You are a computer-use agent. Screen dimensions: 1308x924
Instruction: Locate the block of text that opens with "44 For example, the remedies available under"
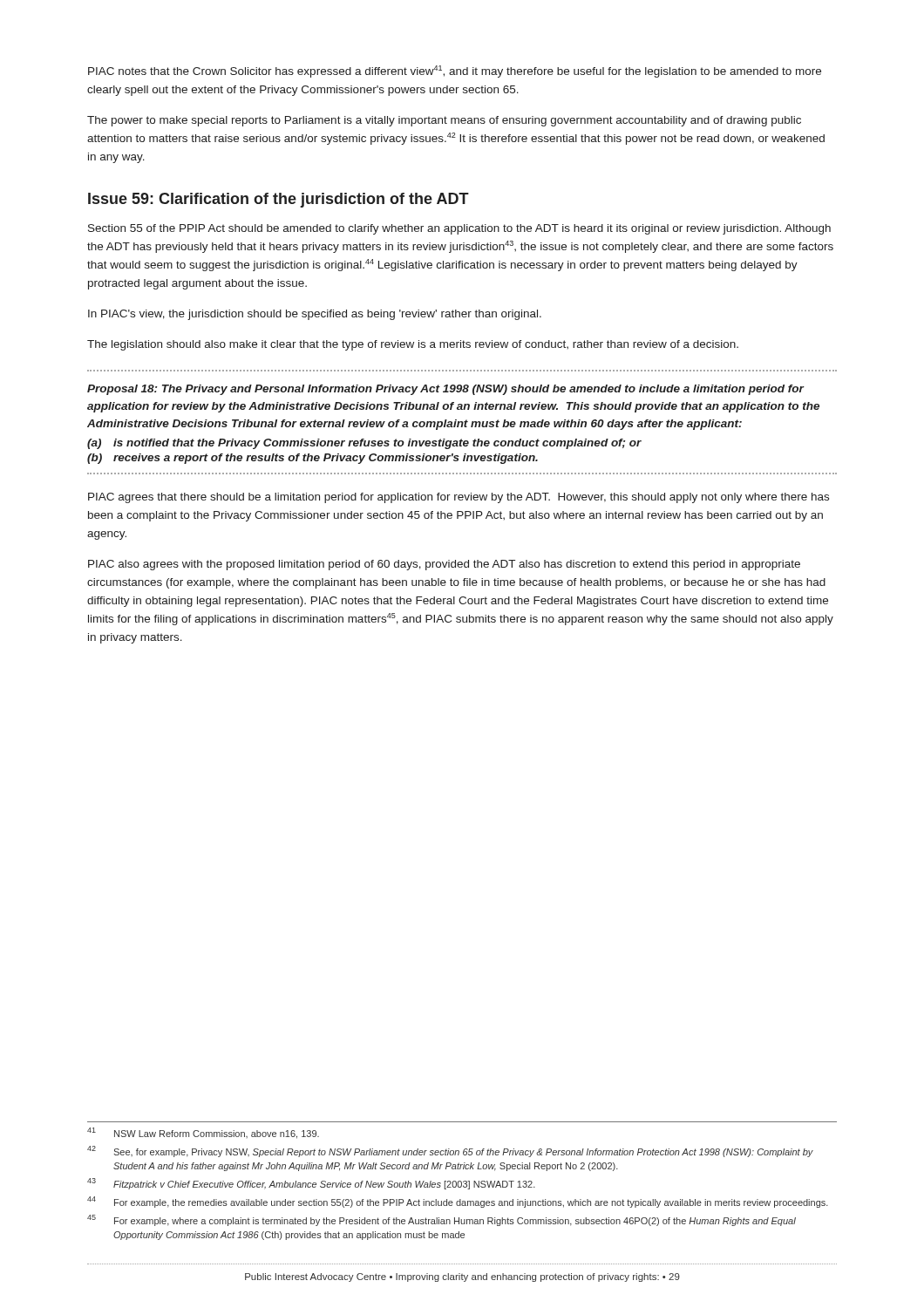(x=458, y=1203)
